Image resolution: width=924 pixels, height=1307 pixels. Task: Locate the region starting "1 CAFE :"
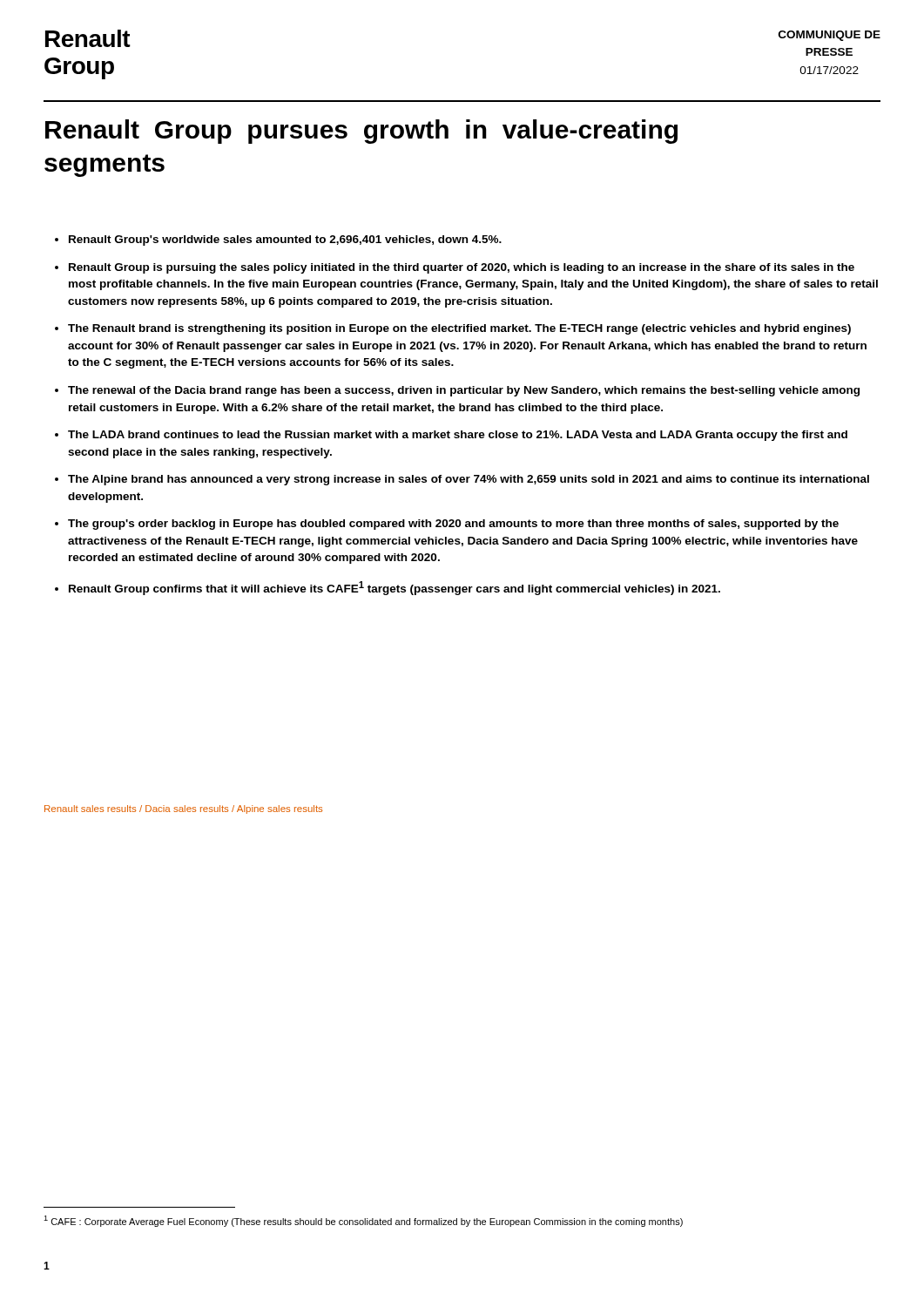[462, 1218]
